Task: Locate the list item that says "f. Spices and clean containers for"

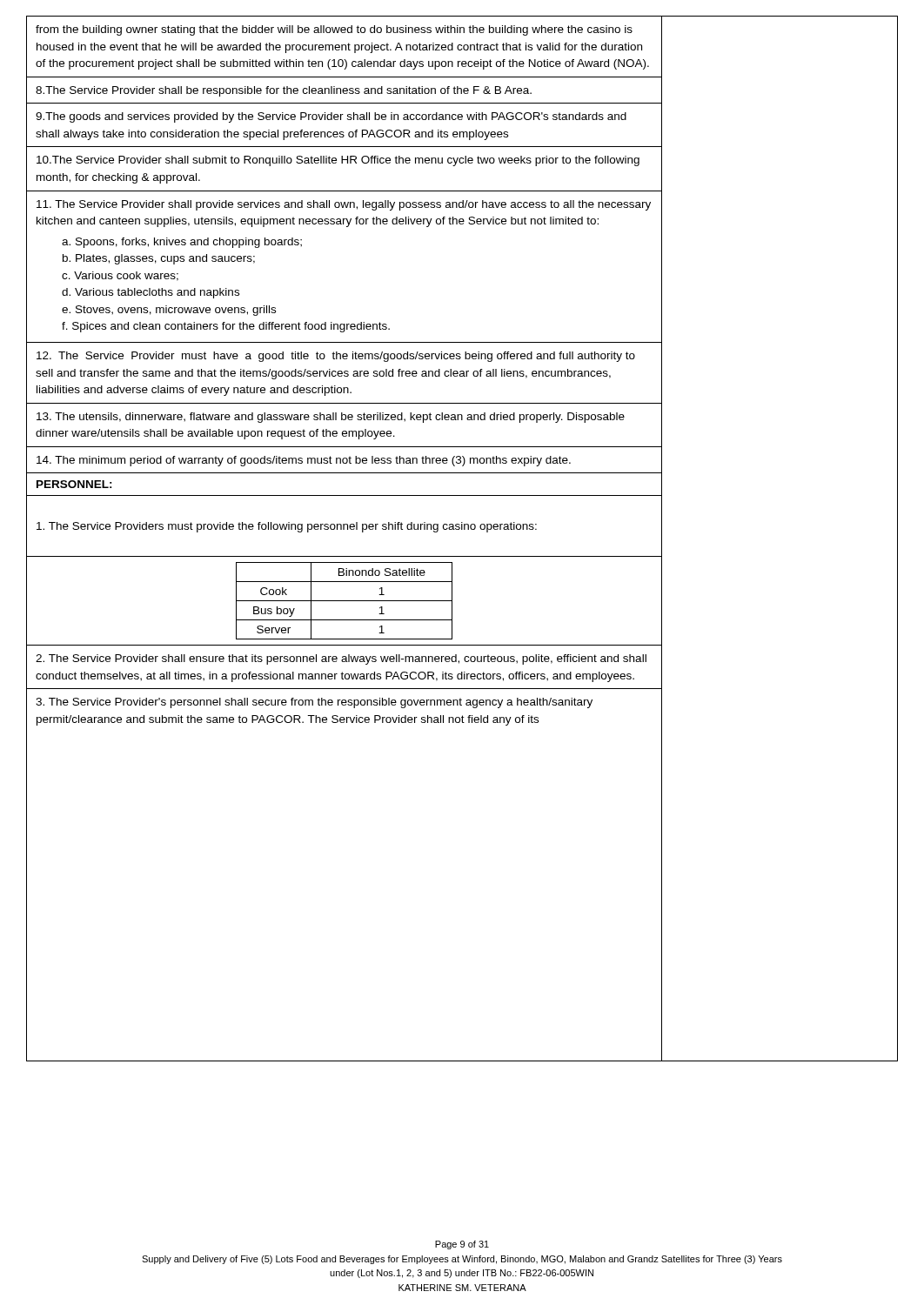Action: click(x=226, y=326)
